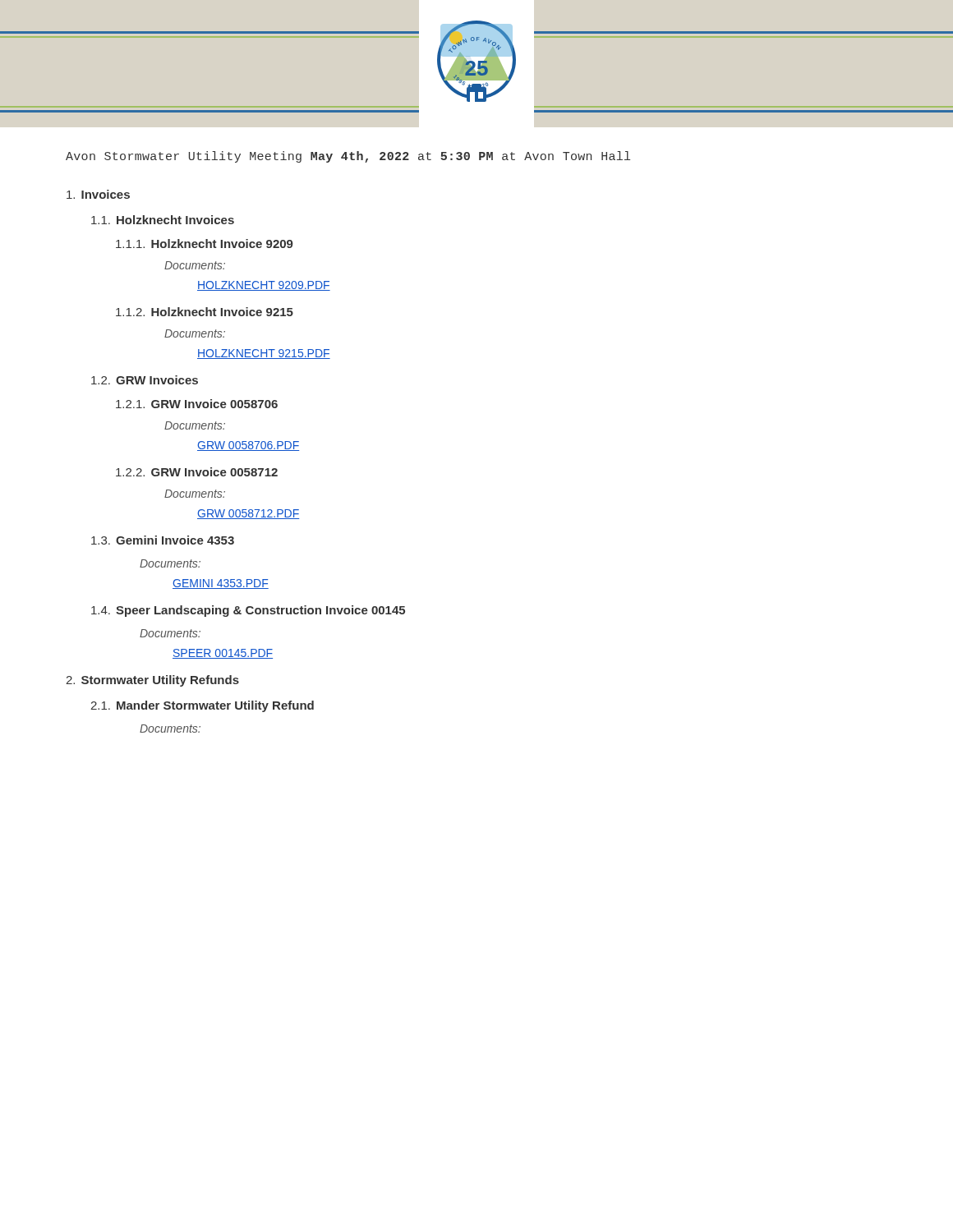The image size is (953, 1232).
Task: Click on the region starting "SPEER 00145.PDF"
Action: pos(223,653)
